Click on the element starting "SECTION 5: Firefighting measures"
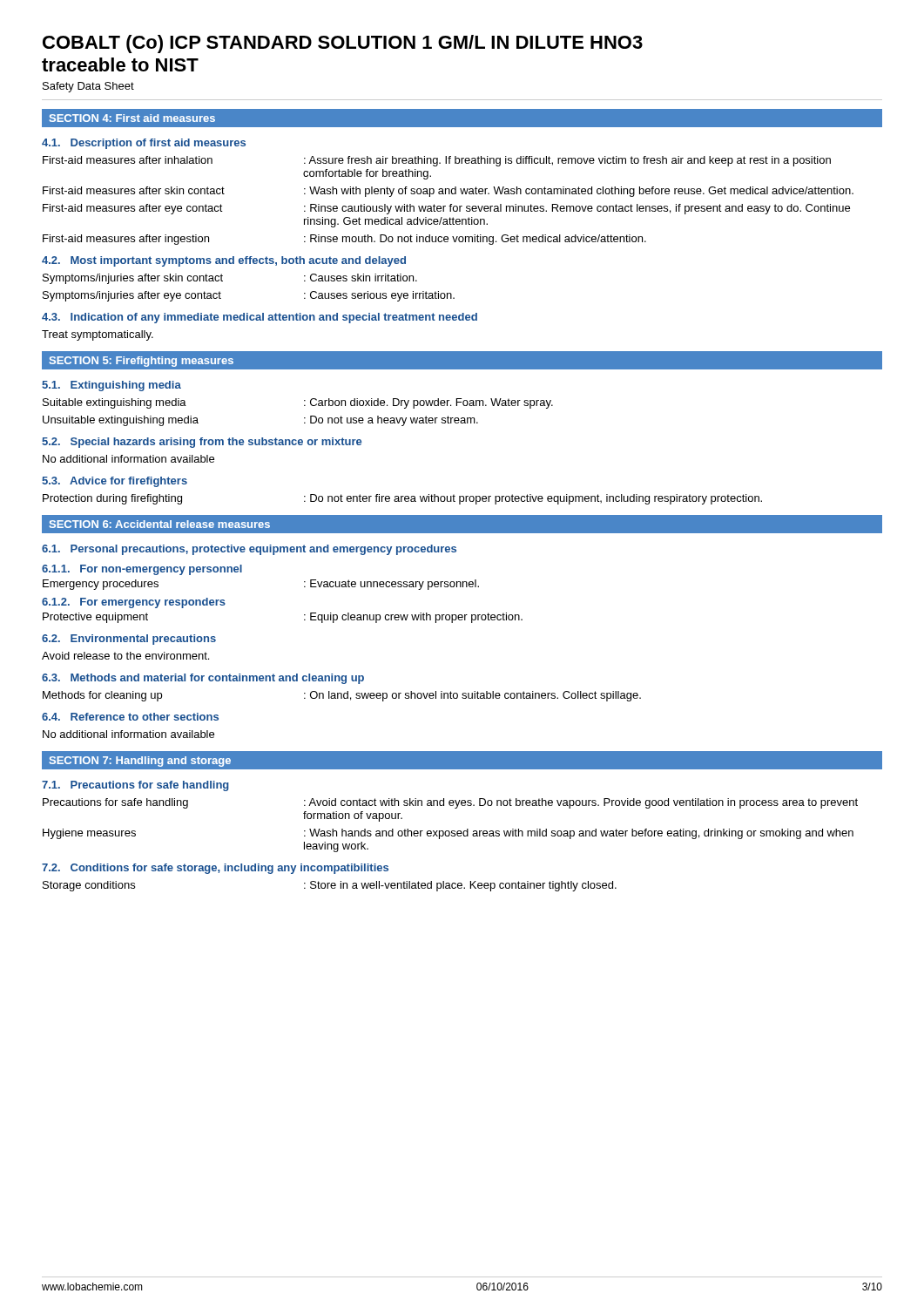924x1307 pixels. (141, 360)
